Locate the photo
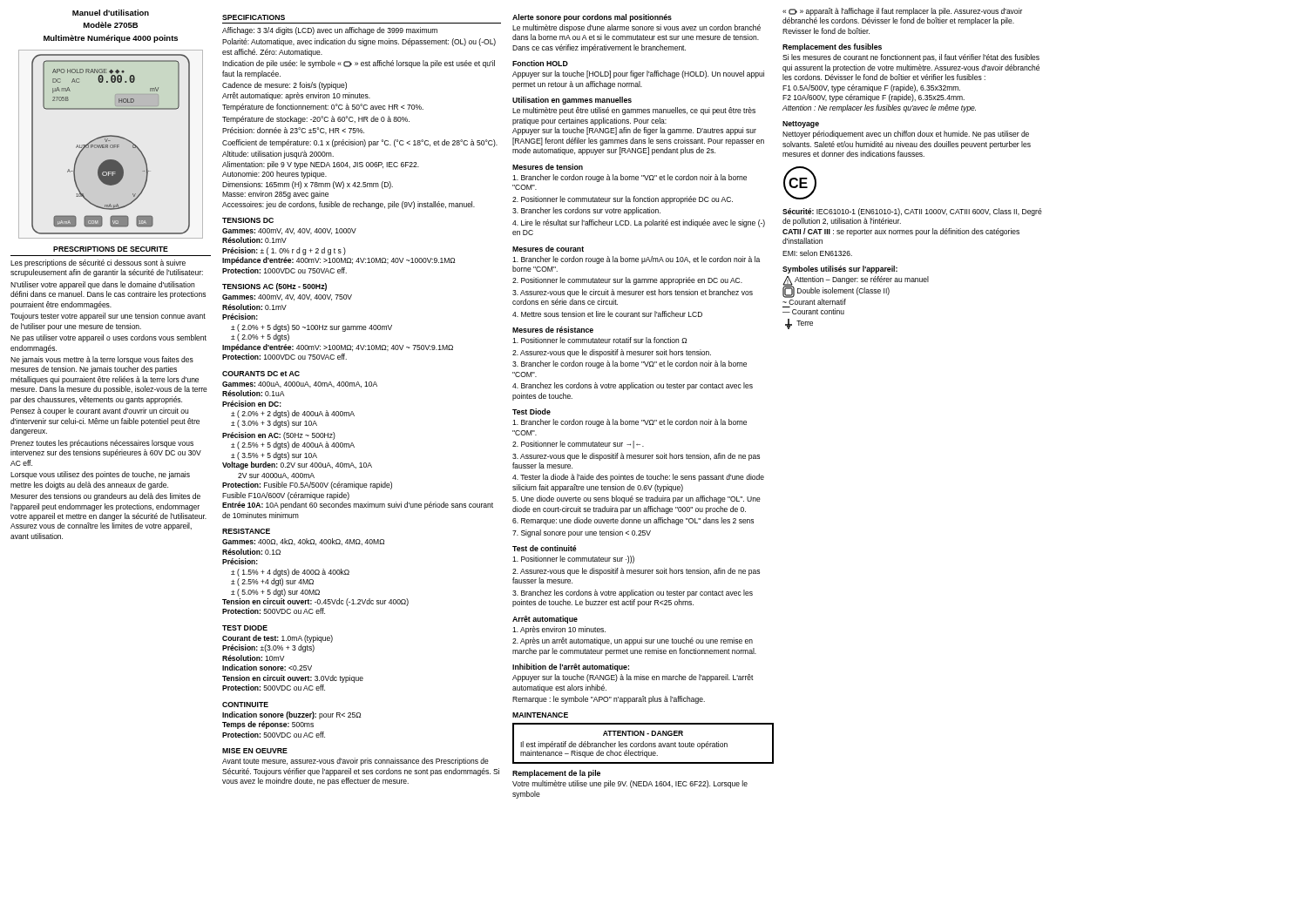This screenshot has width=1307, height=924. tap(111, 144)
